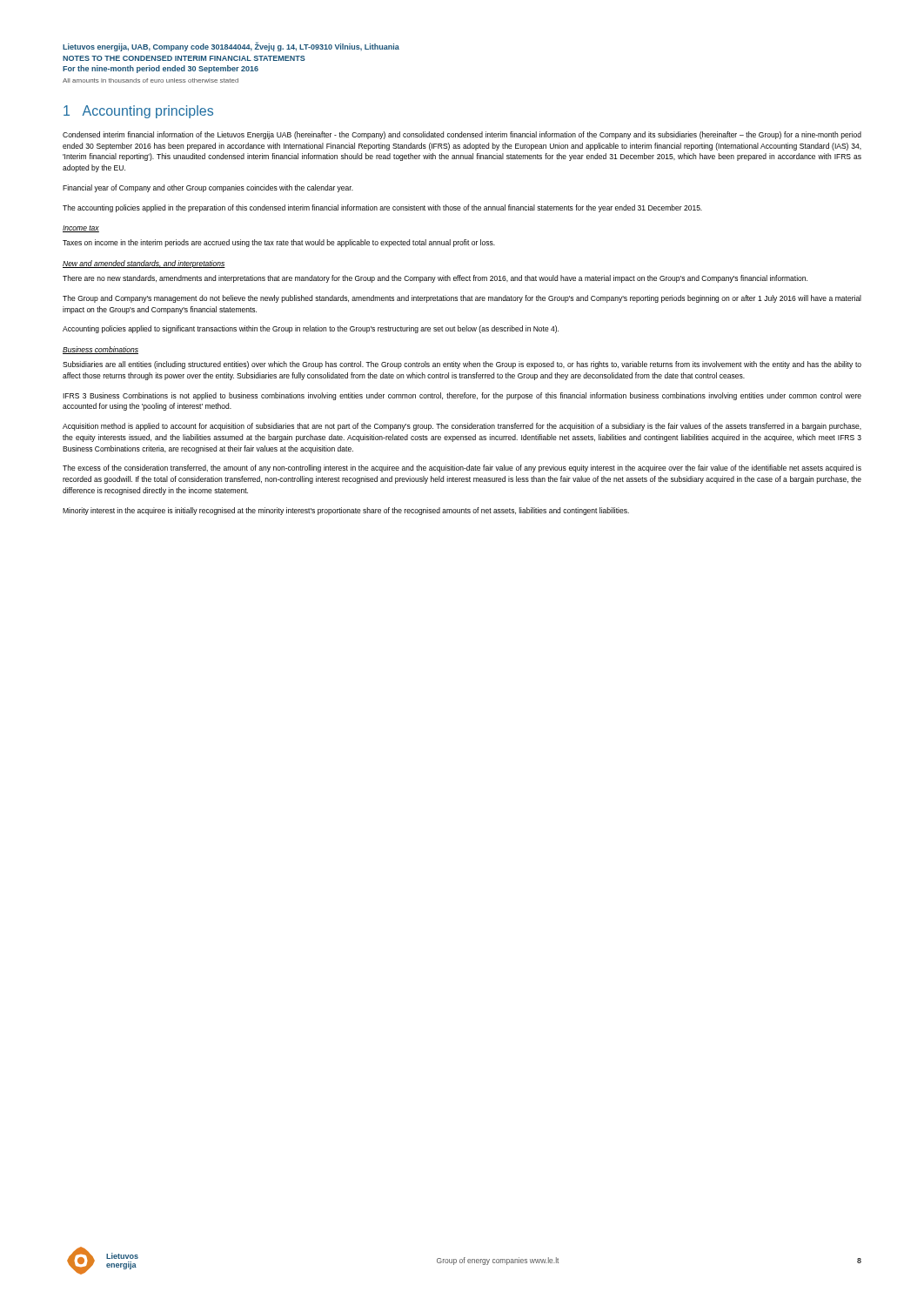Find the text starting "Condensed interim financial information of the Lietuvos"
924x1305 pixels.
(x=462, y=151)
